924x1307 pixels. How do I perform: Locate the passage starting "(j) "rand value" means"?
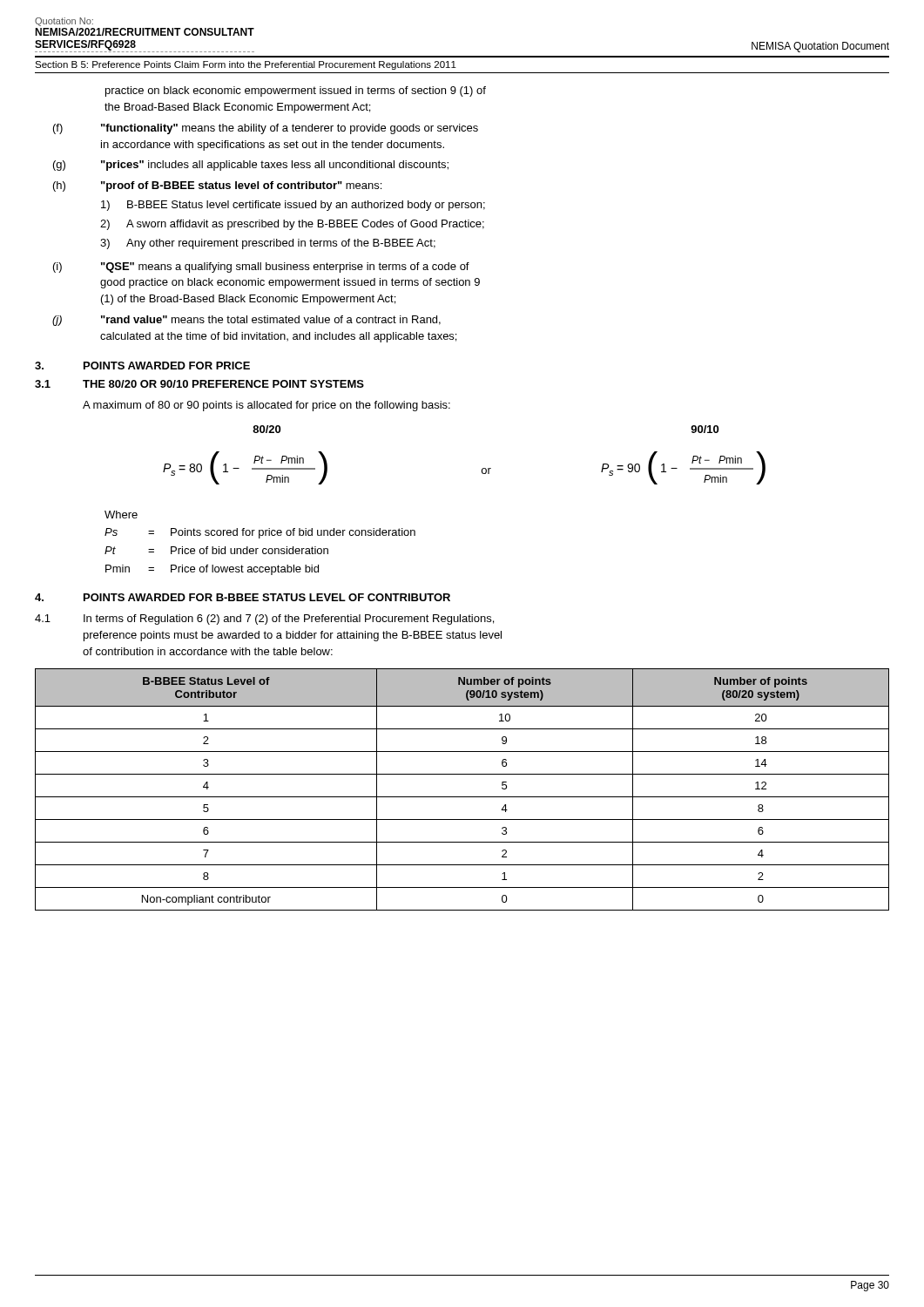462,329
